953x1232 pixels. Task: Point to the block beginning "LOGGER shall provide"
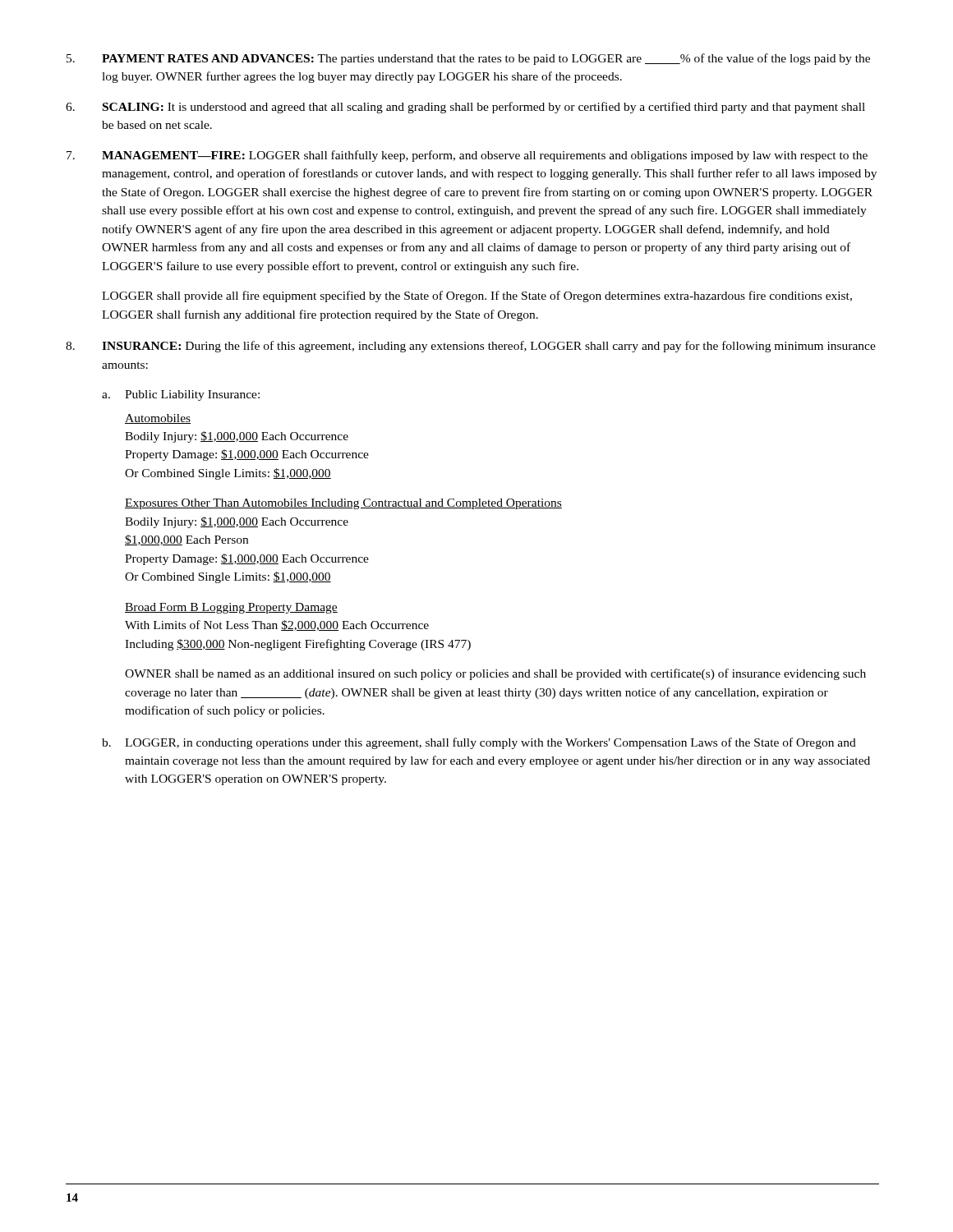tap(477, 305)
